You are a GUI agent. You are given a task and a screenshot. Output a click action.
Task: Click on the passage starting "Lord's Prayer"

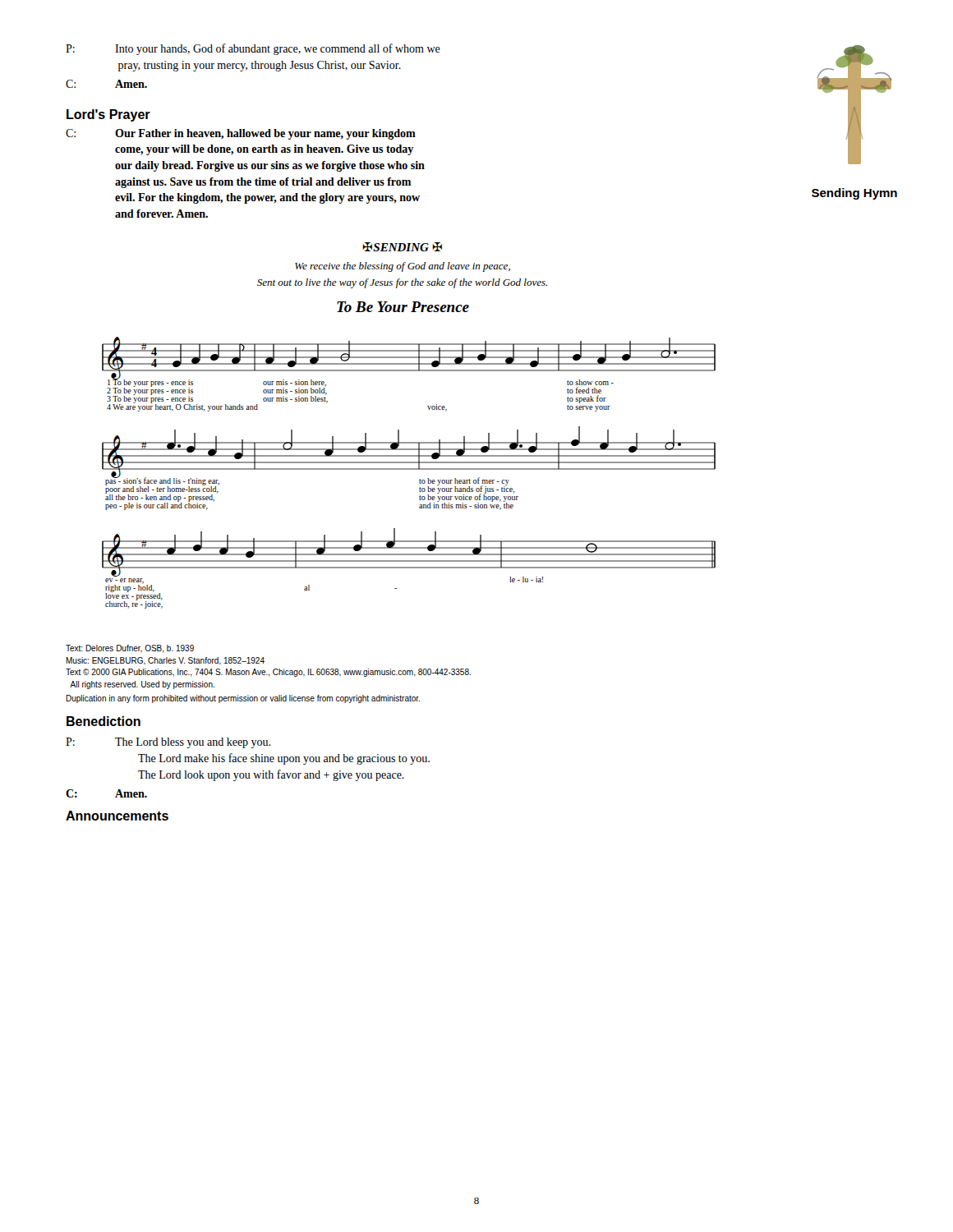pos(108,114)
